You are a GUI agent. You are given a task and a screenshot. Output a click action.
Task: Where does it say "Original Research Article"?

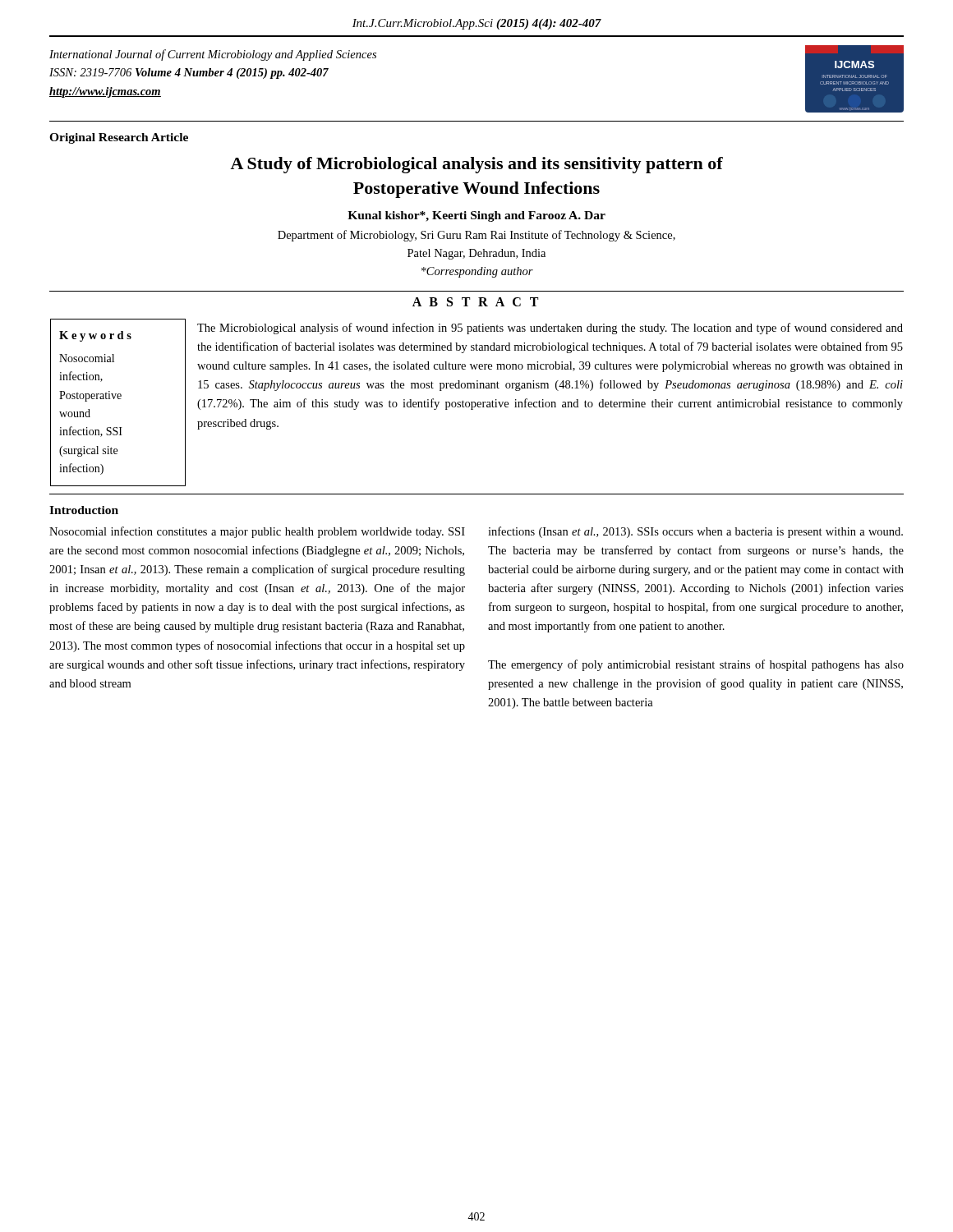click(119, 137)
